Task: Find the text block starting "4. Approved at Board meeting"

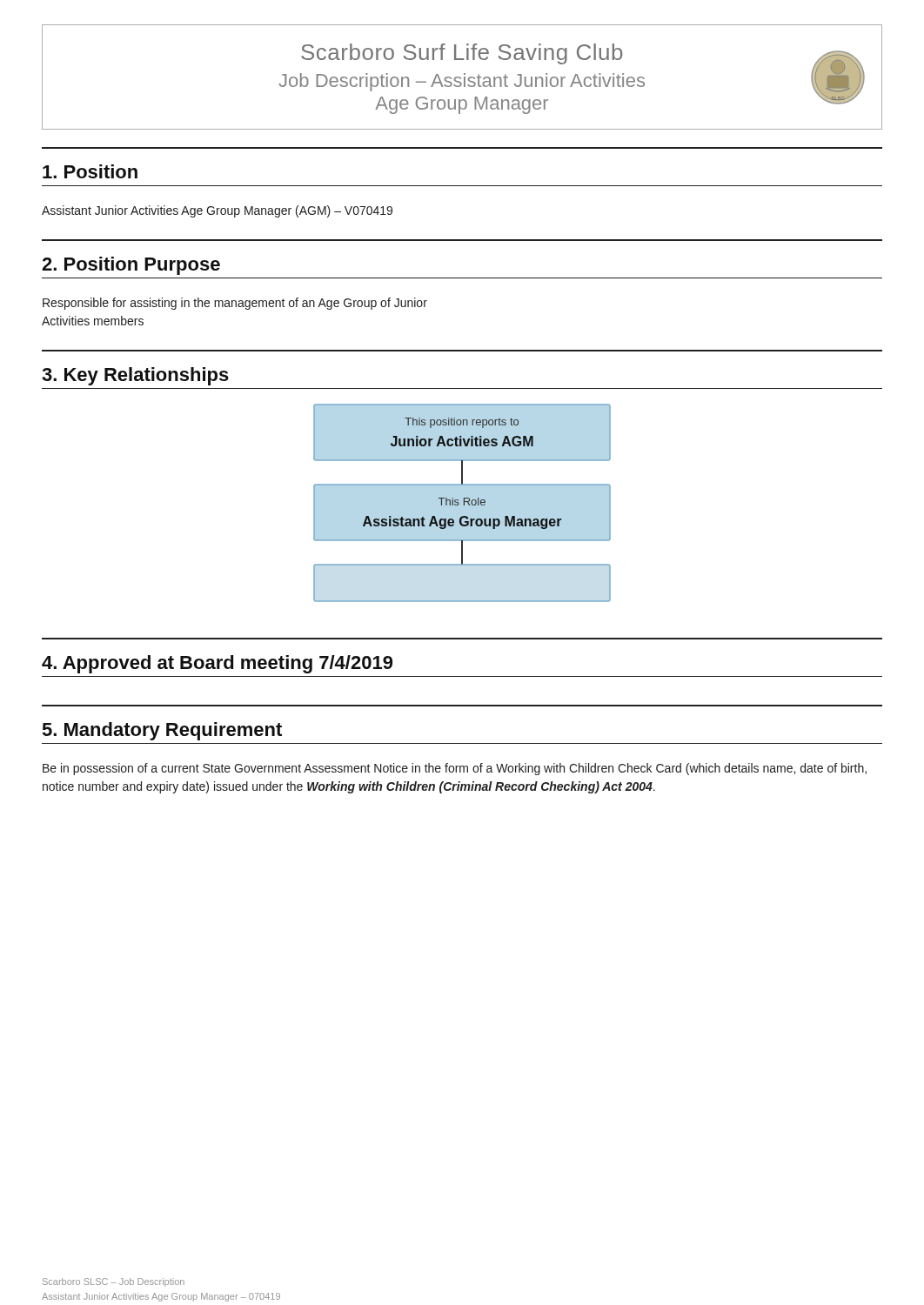Action: click(217, 664)
